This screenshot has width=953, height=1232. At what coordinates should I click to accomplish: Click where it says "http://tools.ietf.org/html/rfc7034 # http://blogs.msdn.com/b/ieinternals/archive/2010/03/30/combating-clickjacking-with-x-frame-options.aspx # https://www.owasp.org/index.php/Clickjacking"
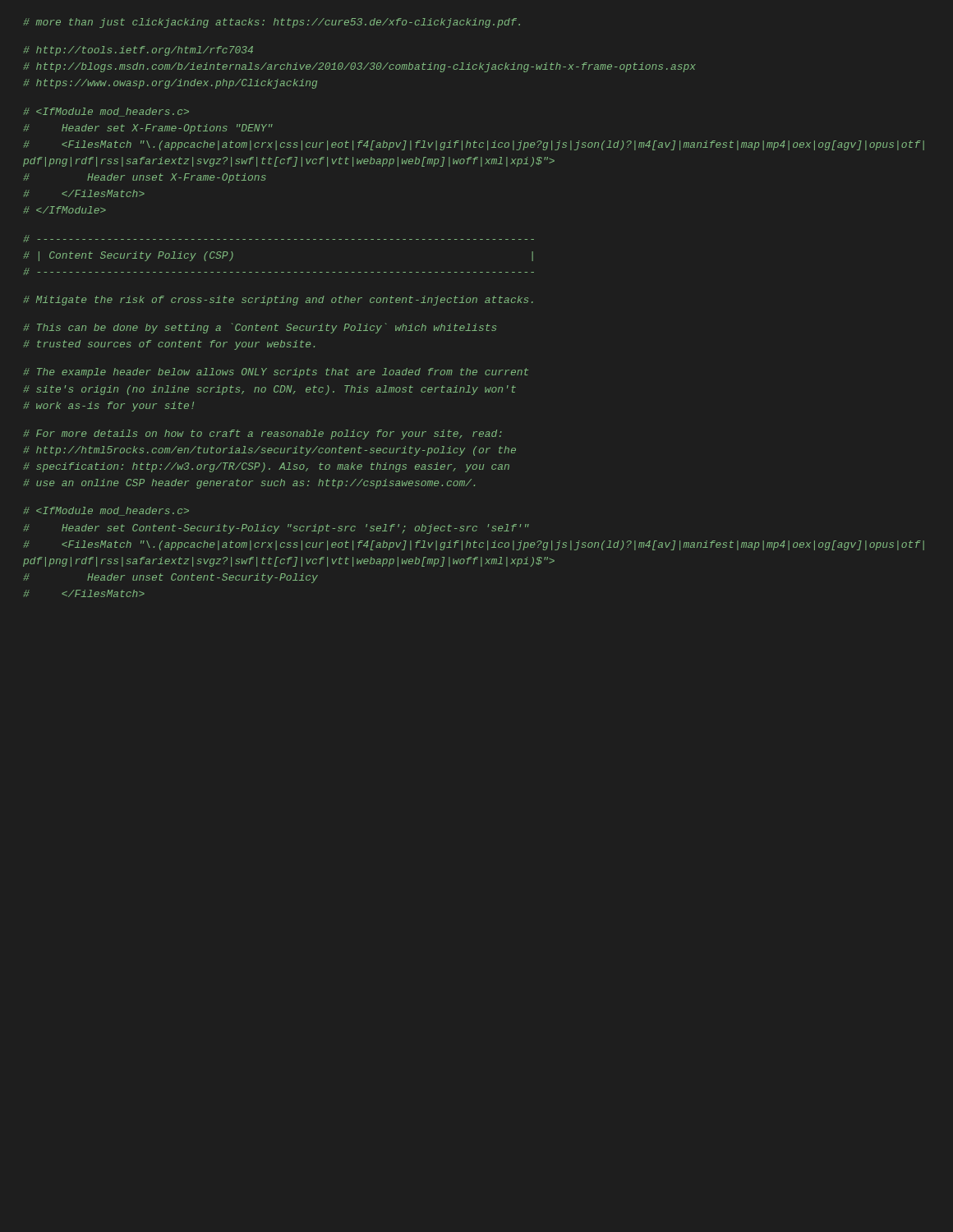476,68
